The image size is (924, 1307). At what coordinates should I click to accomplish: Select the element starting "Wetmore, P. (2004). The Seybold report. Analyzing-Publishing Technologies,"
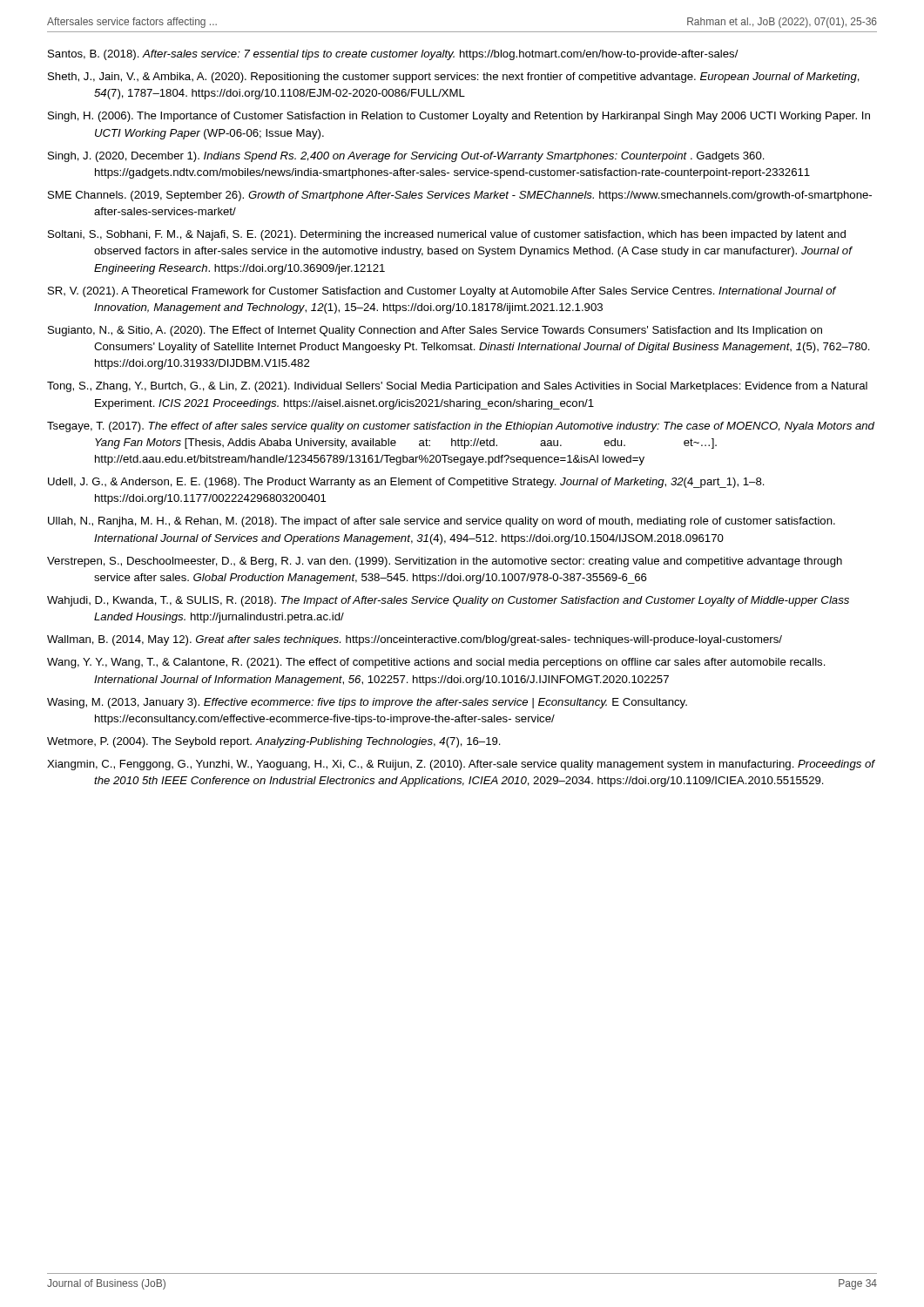[x=274, y=741]
